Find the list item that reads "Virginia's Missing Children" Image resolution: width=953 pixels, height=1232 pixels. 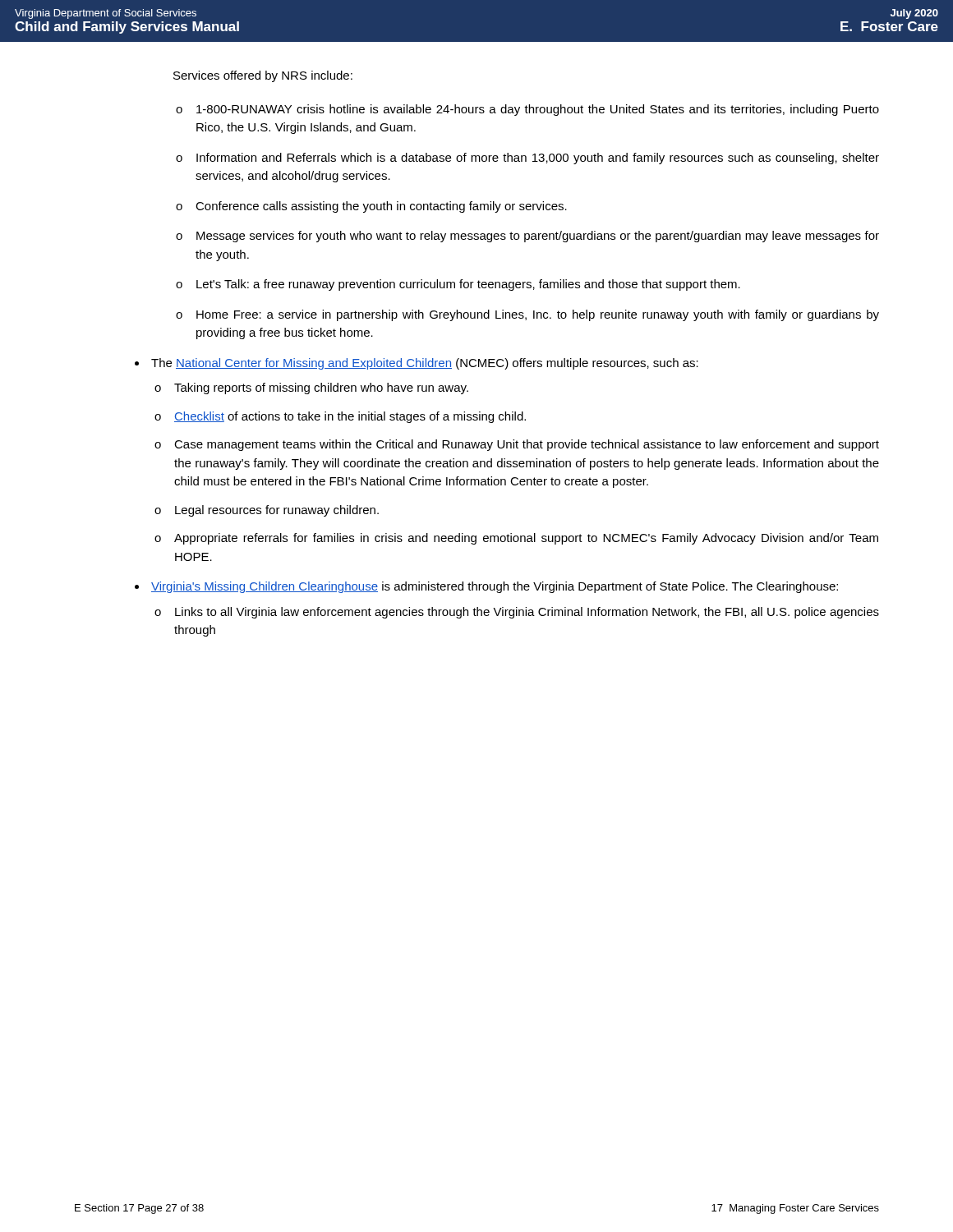515,609
